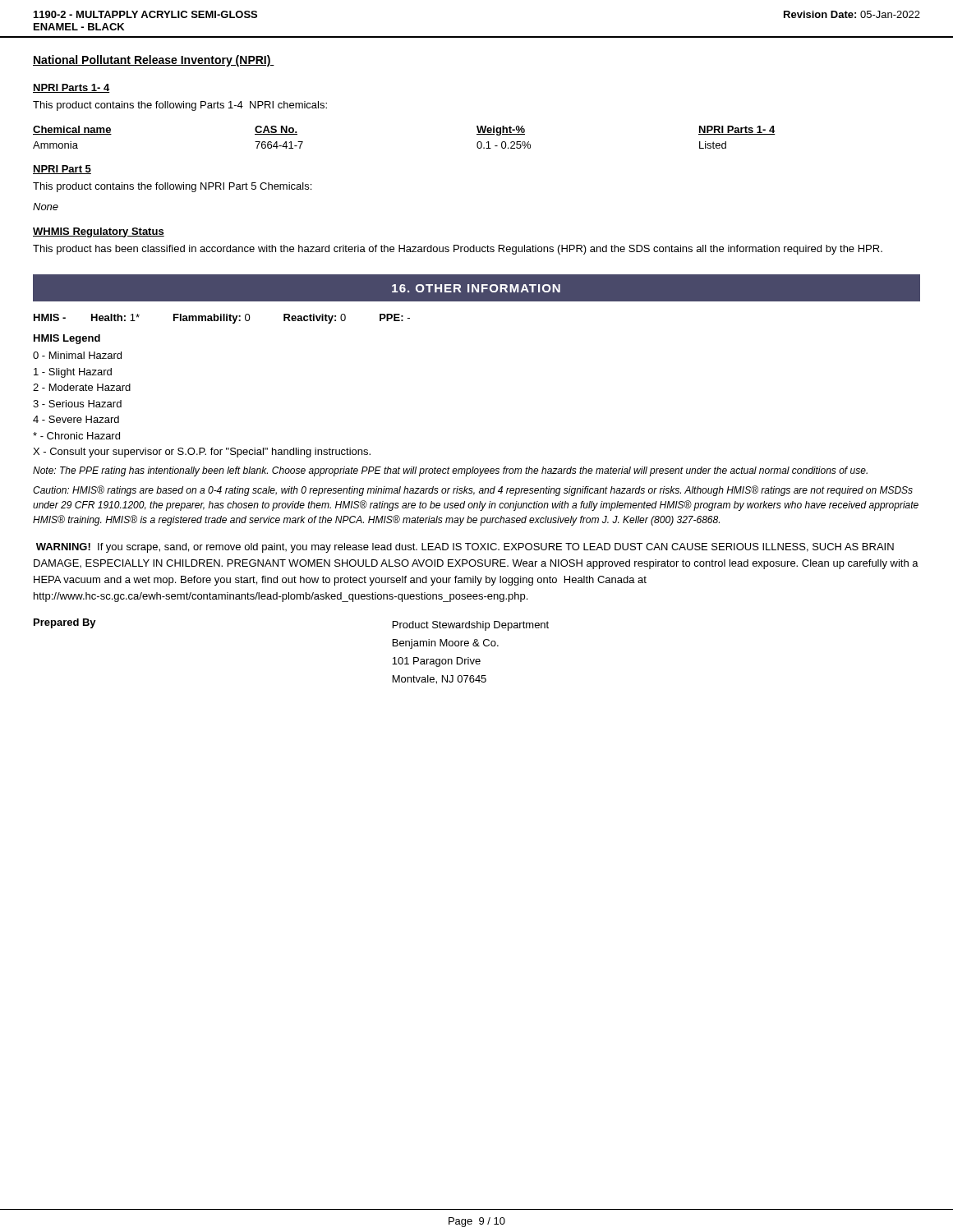Click on the list item with the text "- Chronic Hazard"

(x=77, y=435)
